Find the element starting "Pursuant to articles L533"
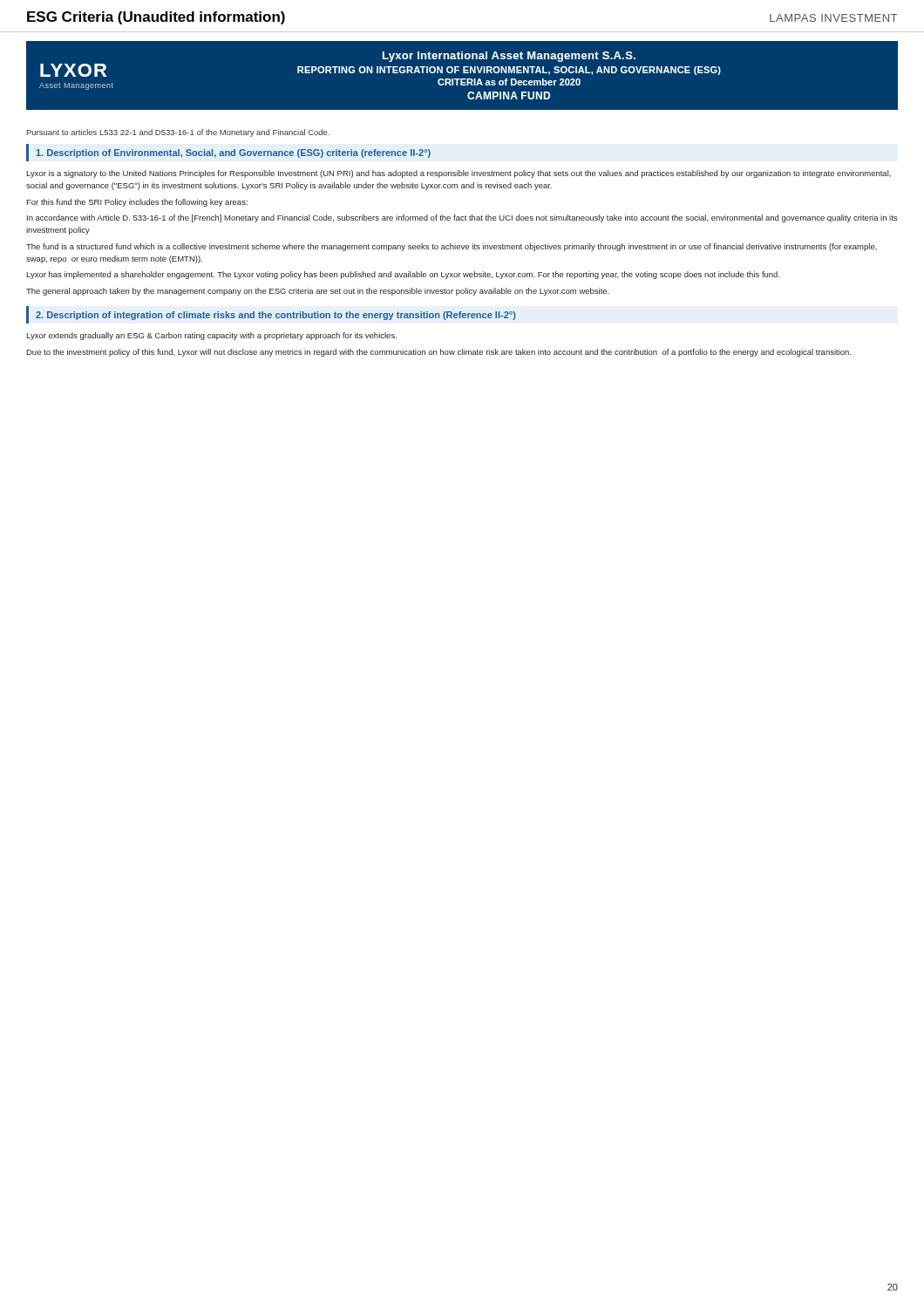Image resolution: width=924 pixels, height=1308 pixels. 178,132
